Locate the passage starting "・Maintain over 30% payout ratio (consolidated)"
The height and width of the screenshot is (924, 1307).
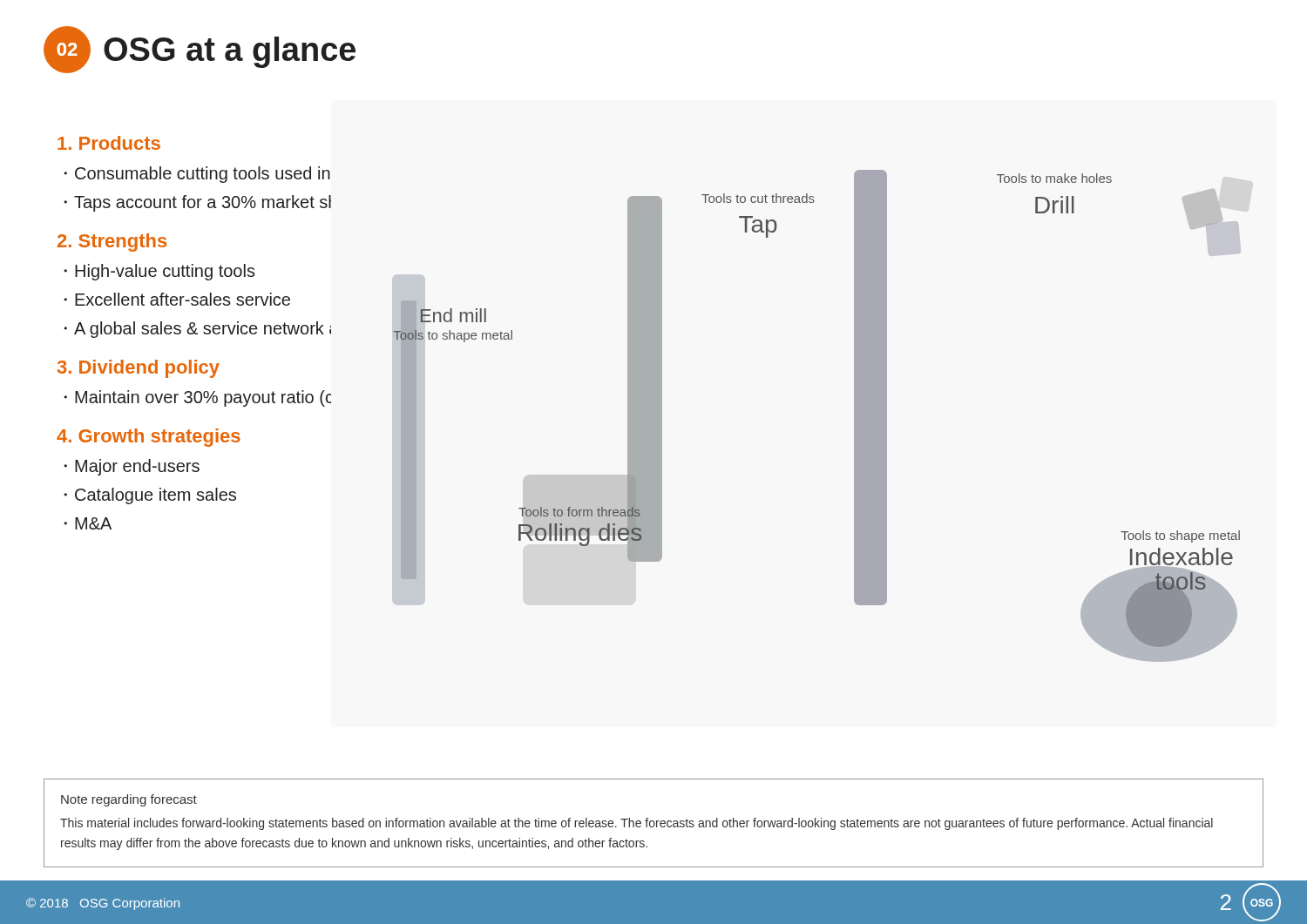[243, 398]
